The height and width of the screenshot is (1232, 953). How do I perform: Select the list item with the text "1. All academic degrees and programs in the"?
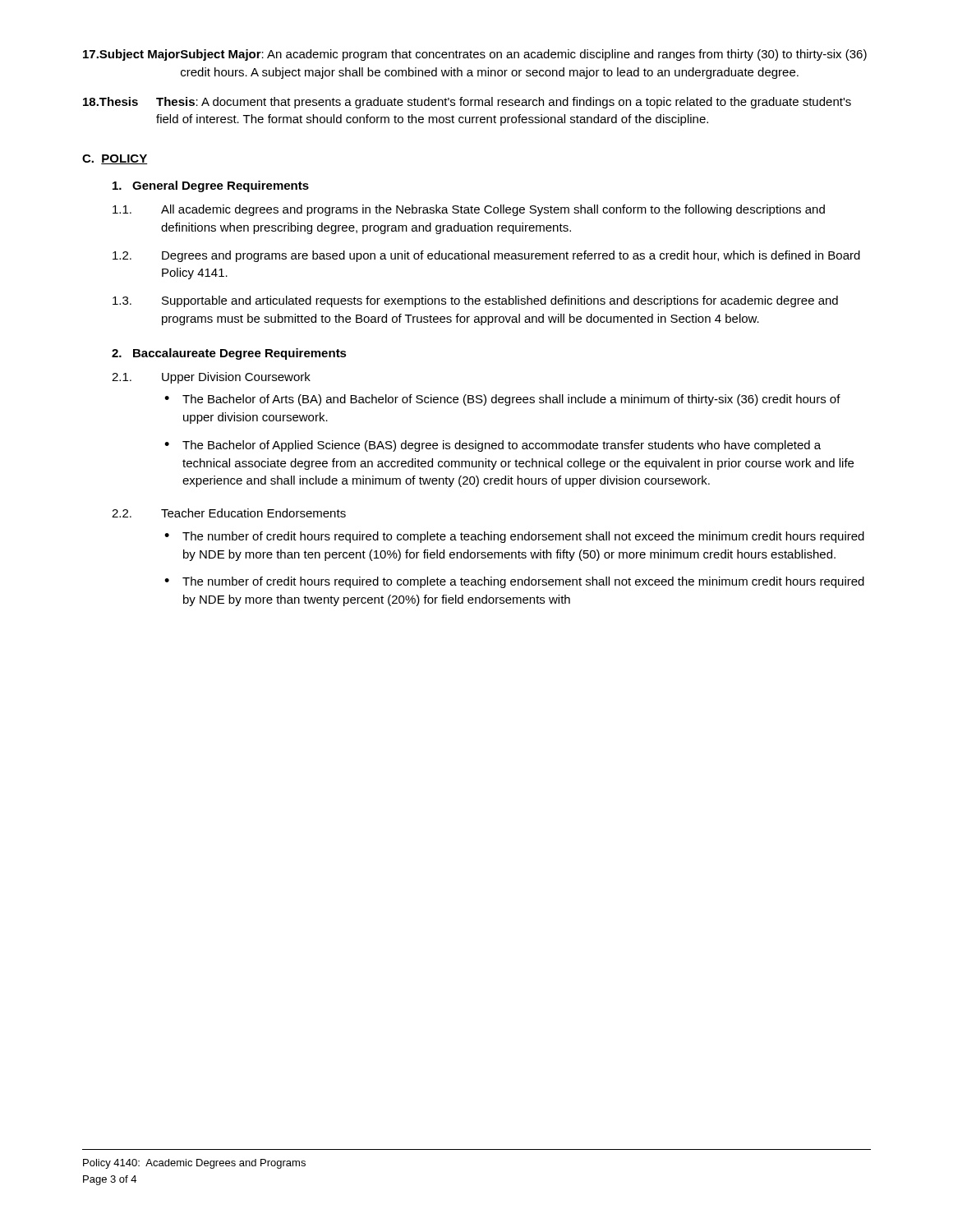(491, 218)
